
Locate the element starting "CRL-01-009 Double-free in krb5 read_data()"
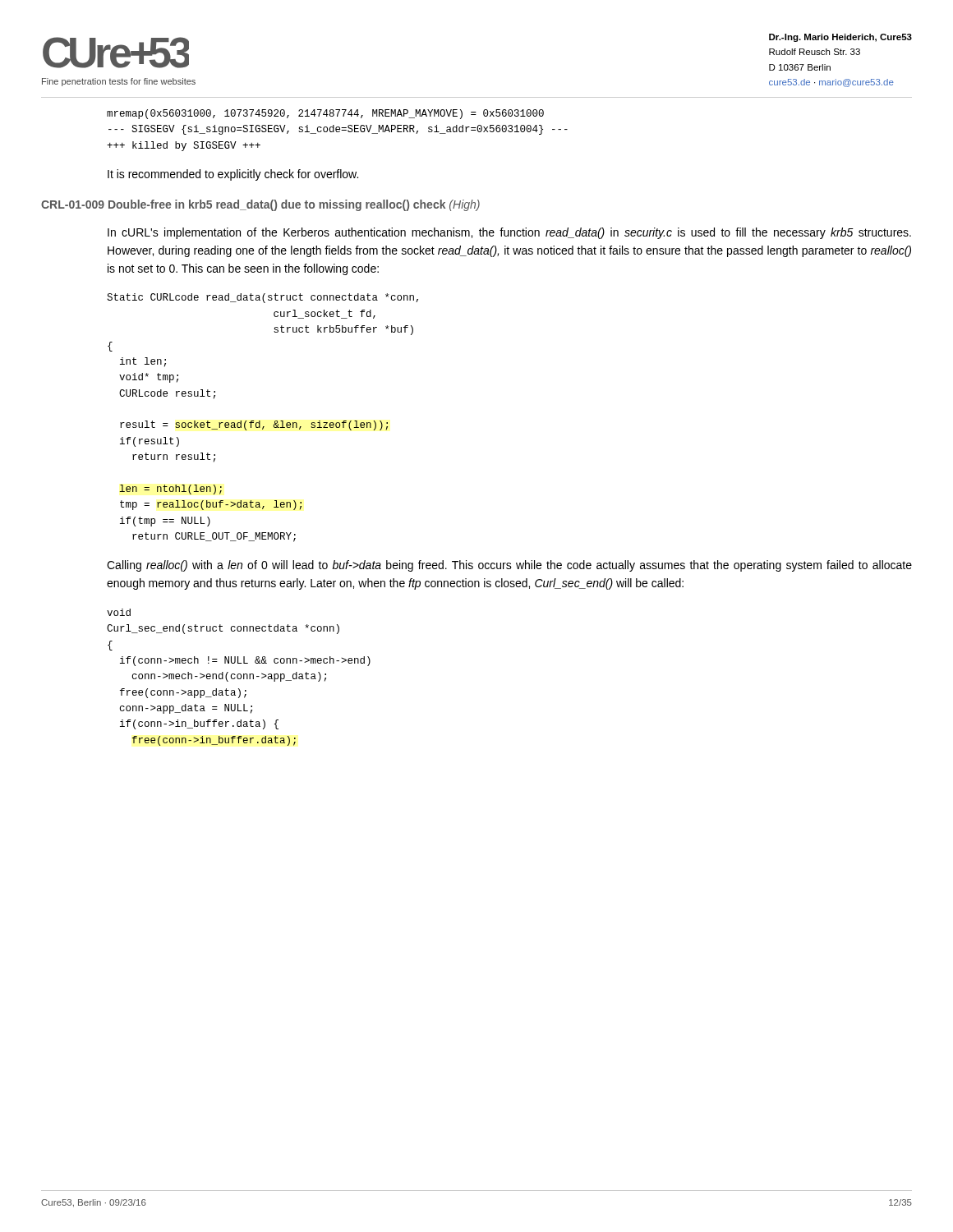[x=261, y=204]
